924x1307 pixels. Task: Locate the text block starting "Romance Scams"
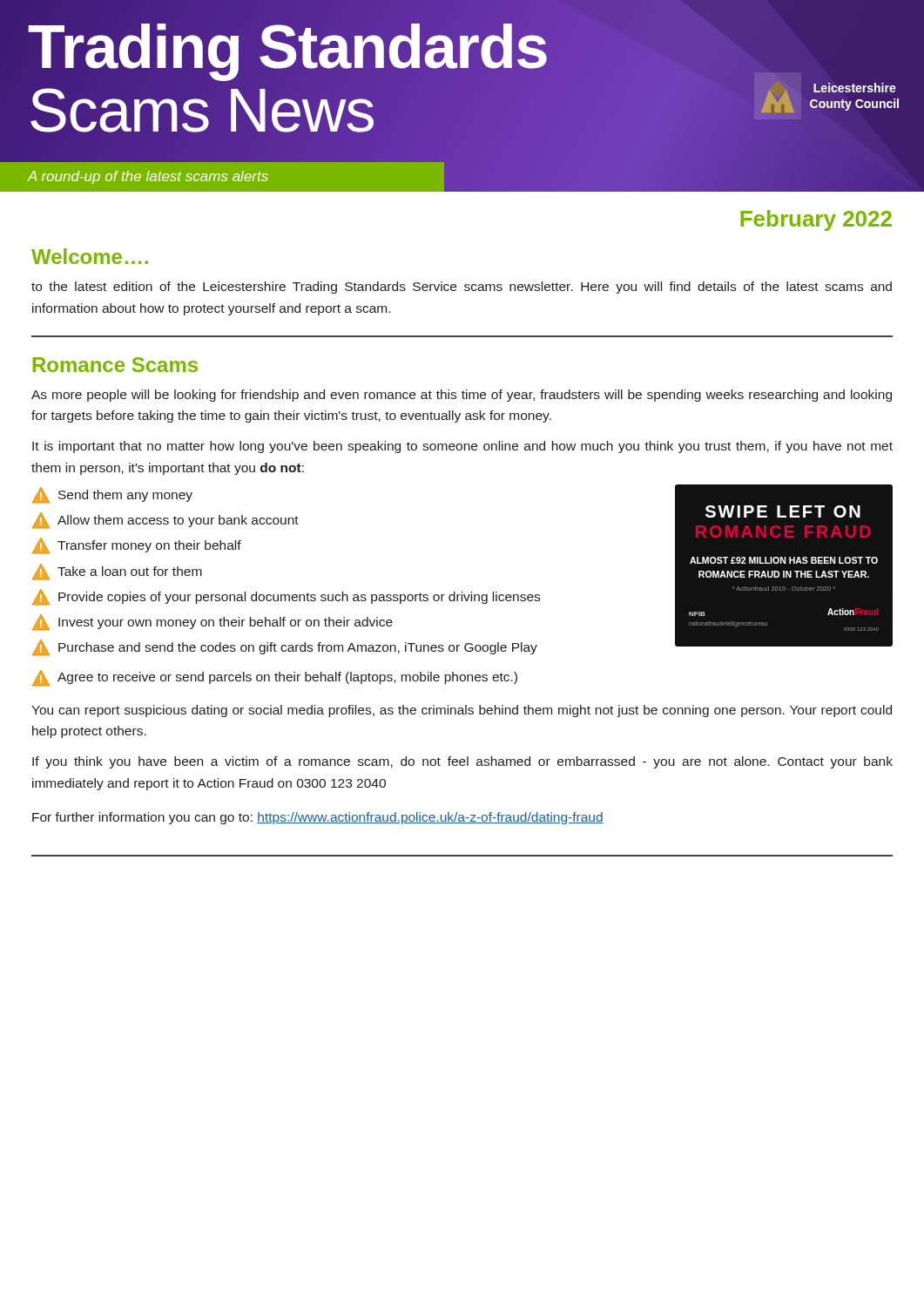tap(115, 364)
